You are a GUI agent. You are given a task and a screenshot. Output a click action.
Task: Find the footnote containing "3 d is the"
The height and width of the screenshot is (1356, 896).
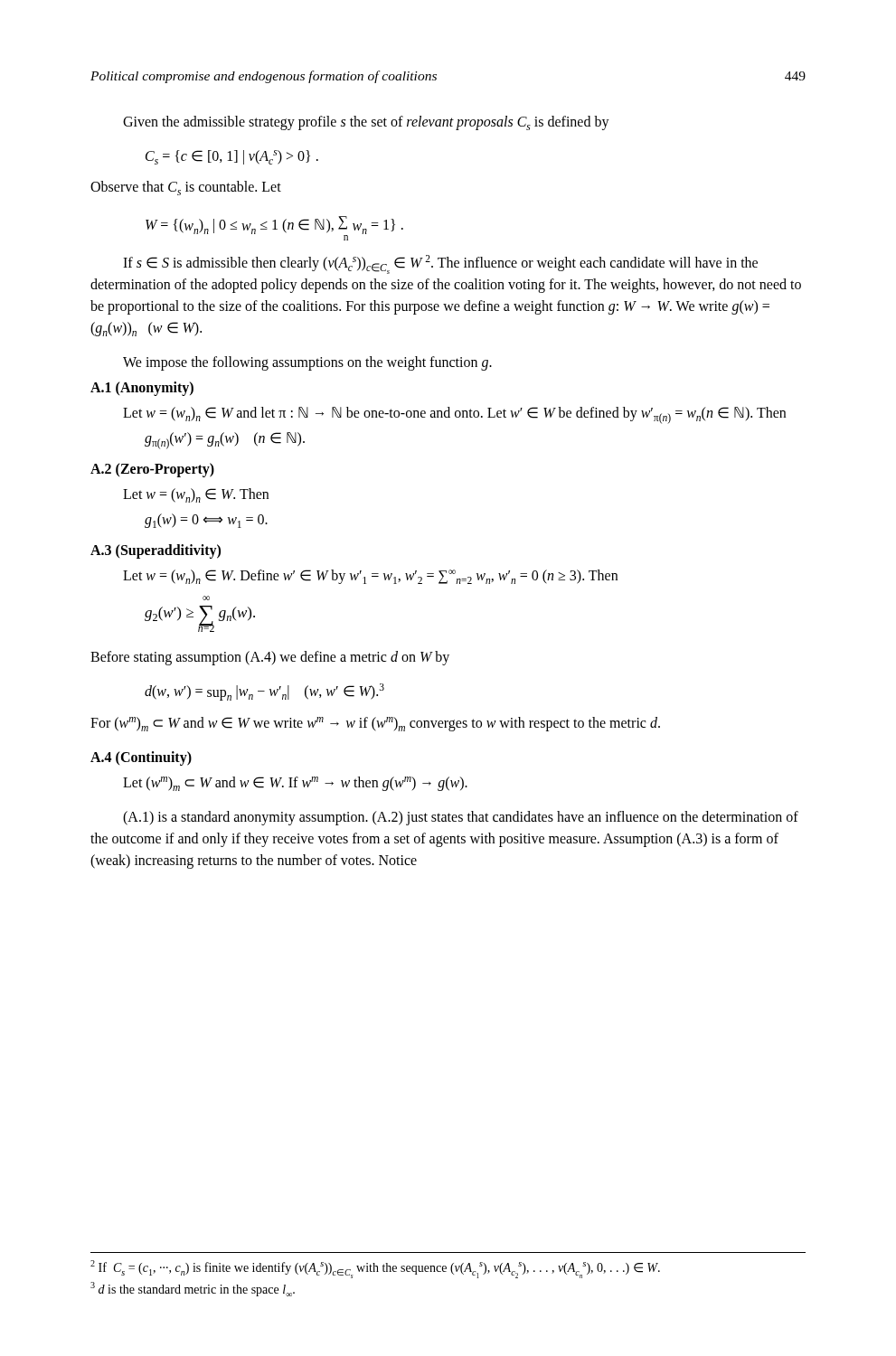[x=193, y=1290]
